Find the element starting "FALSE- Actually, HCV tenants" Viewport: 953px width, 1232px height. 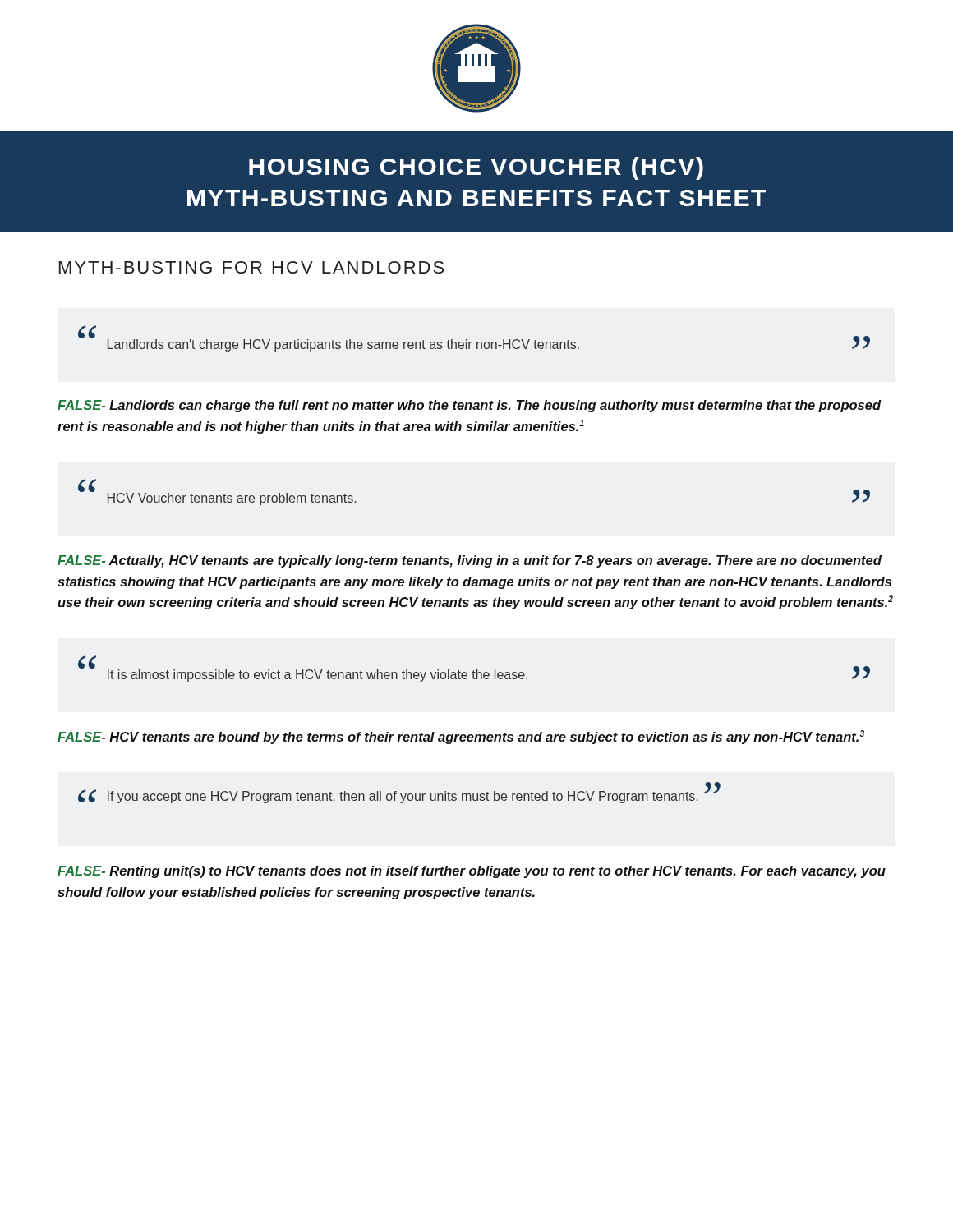pos(475,581)
